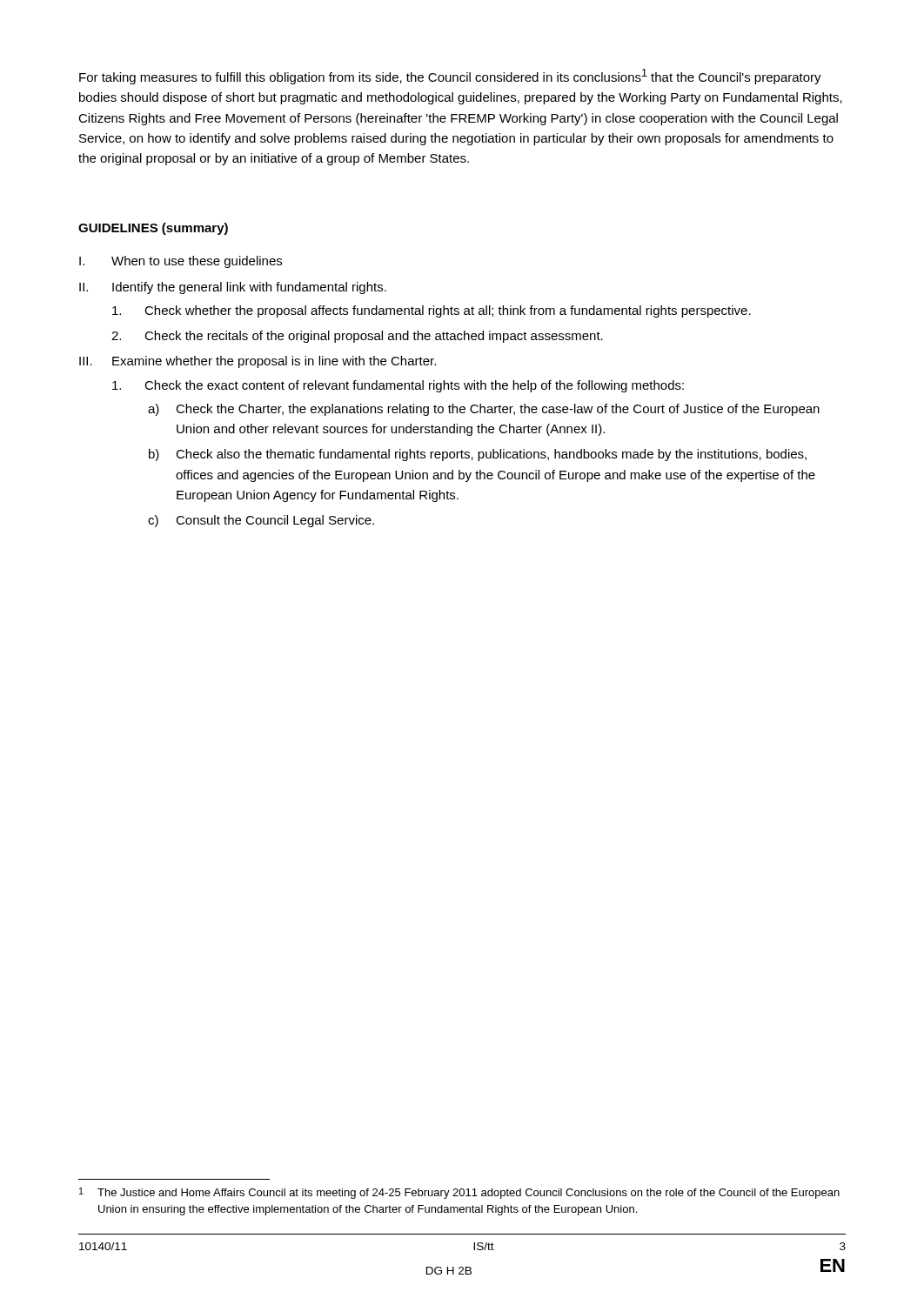Find the text block starting "For taking measures to"
Image resolution: width=924 pixels, height=1305 pixels.
pos(462,117)
